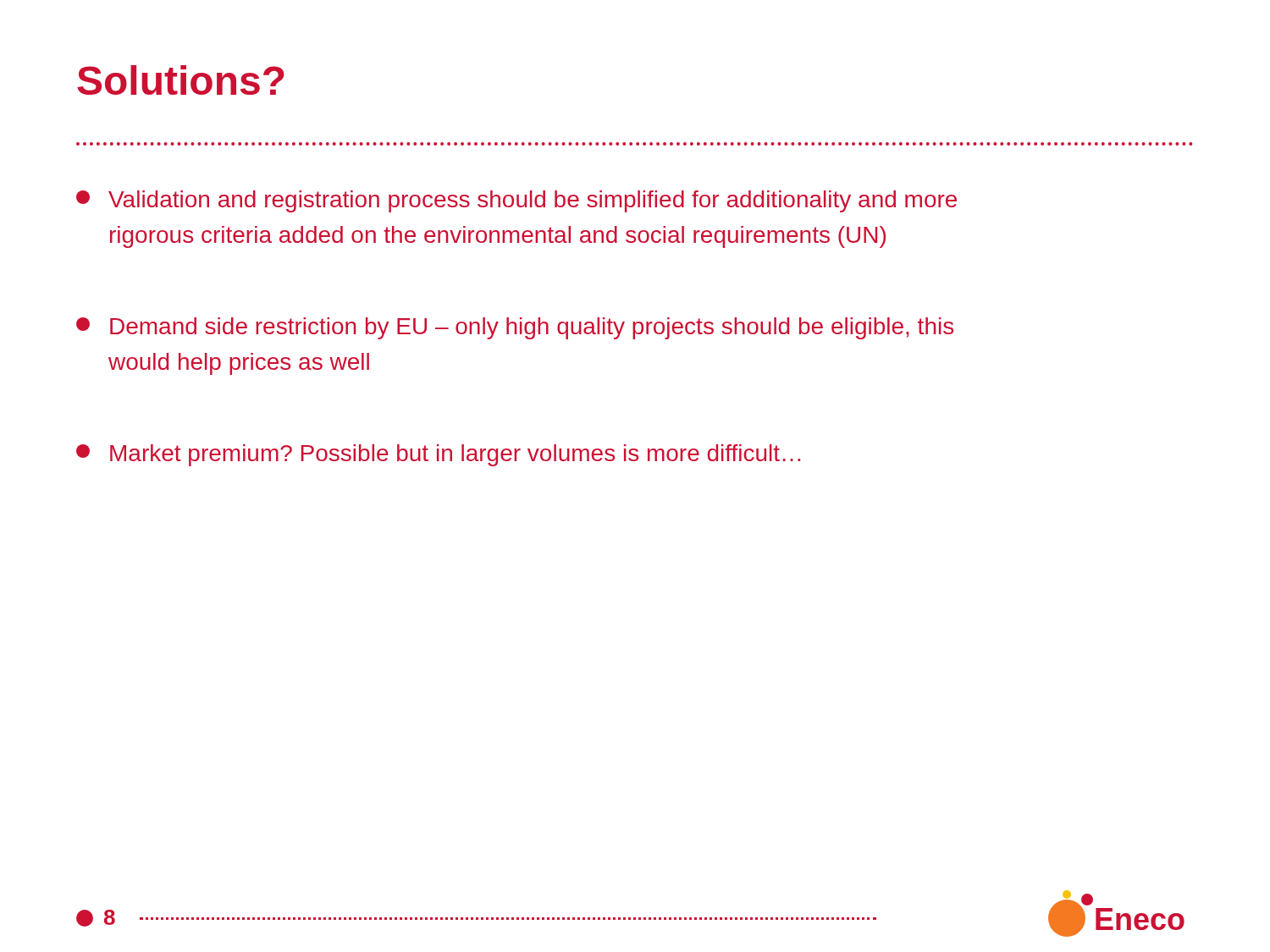The width and height of the screenshot is (1270, 952).
Task: Click on the element starting "Demand side restriction by EU"
Action: (515, 344)
